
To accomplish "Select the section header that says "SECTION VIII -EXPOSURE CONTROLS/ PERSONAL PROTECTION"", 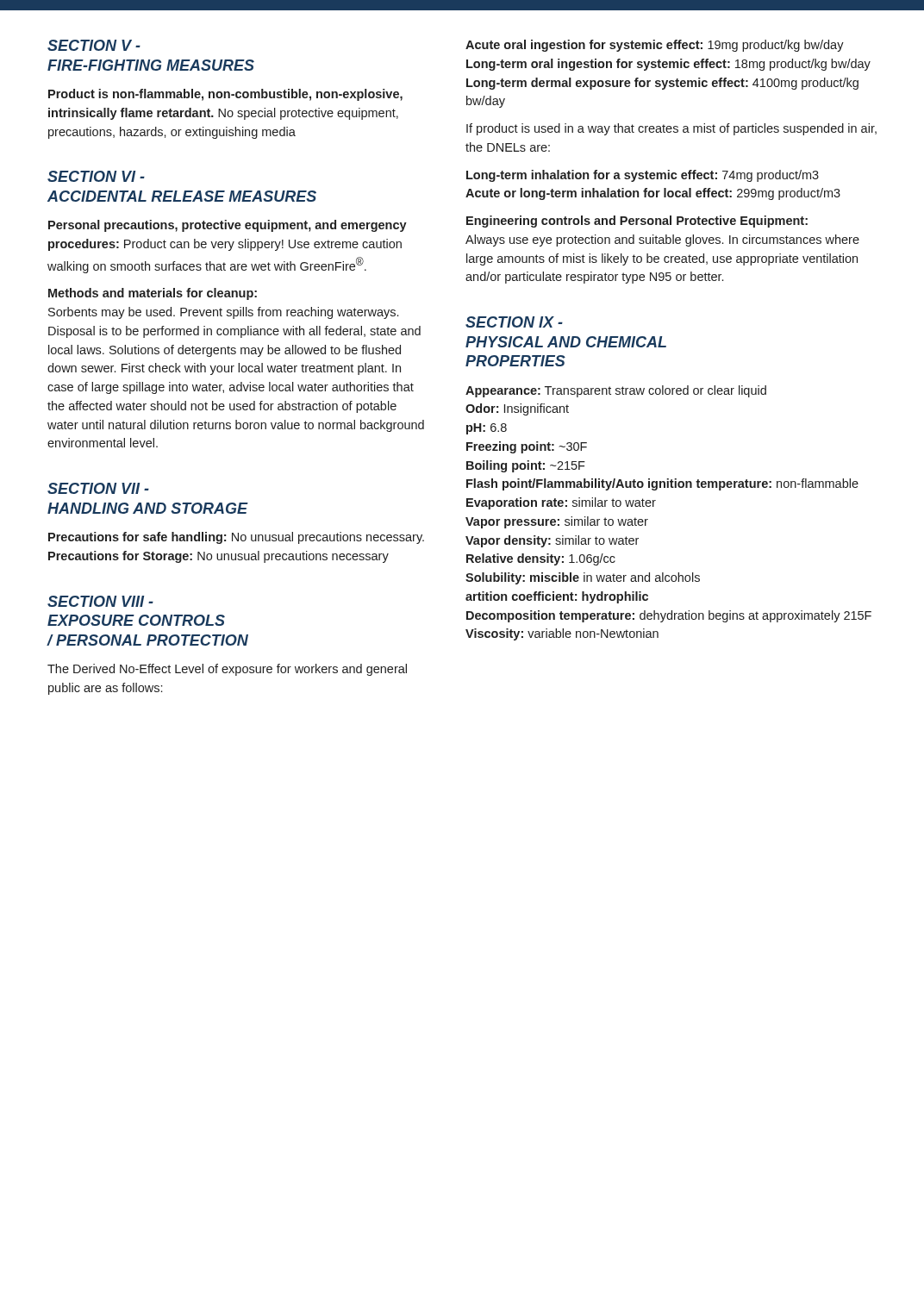I will tap(148, 621).
